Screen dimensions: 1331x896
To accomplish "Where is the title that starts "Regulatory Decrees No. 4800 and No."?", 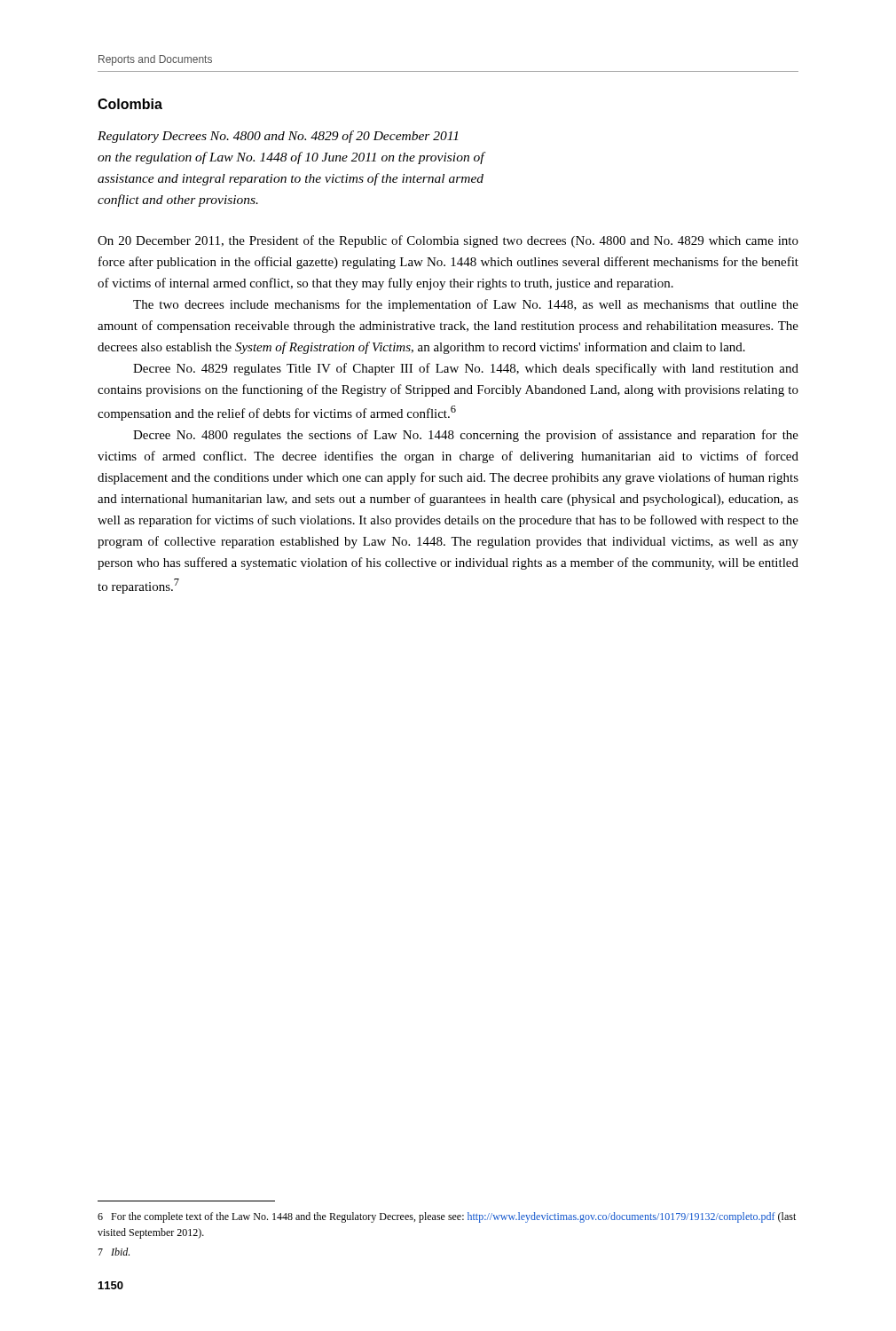I will (x=291, y=167).
